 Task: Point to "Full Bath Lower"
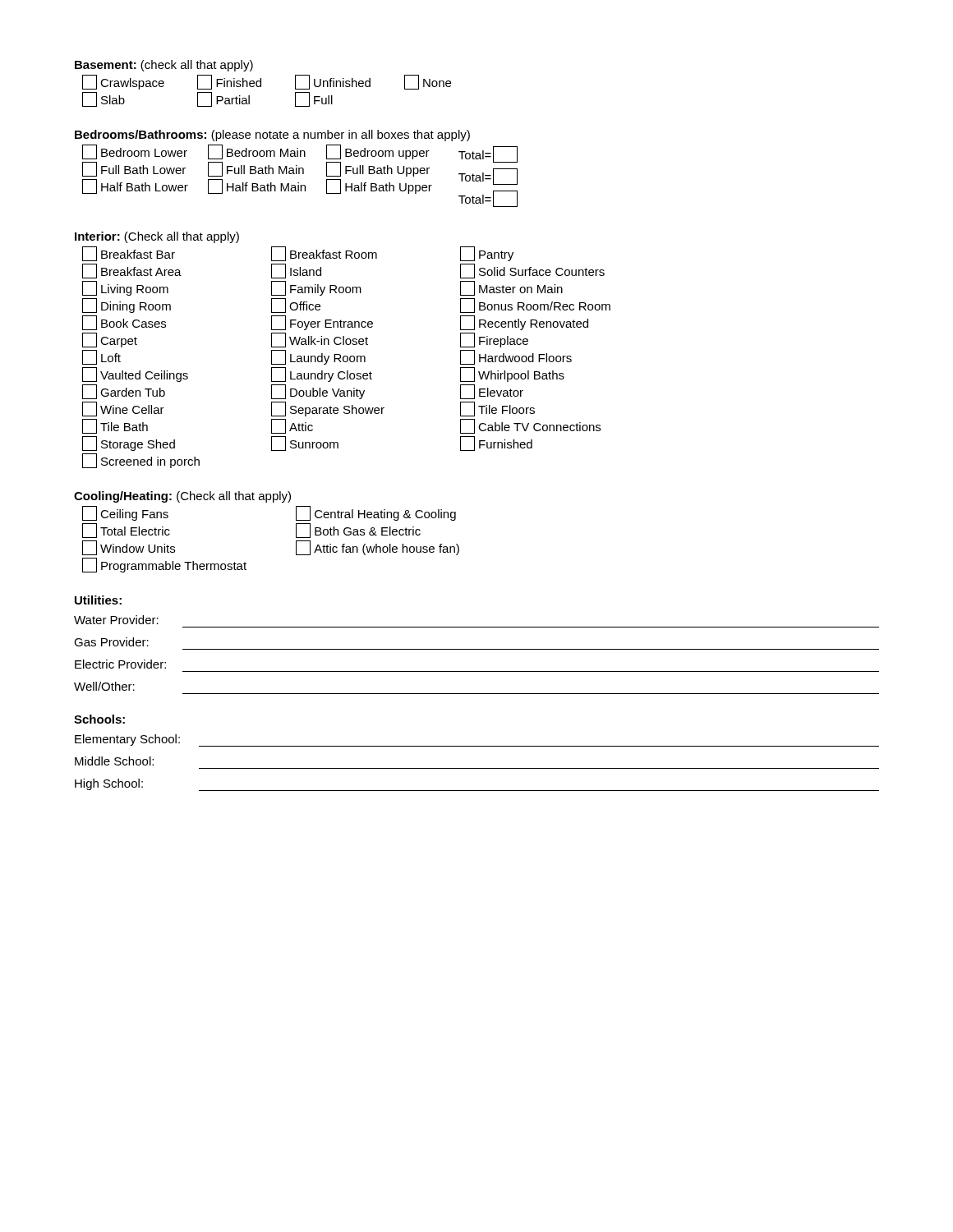pyautogui.click(x=134, y=169)
